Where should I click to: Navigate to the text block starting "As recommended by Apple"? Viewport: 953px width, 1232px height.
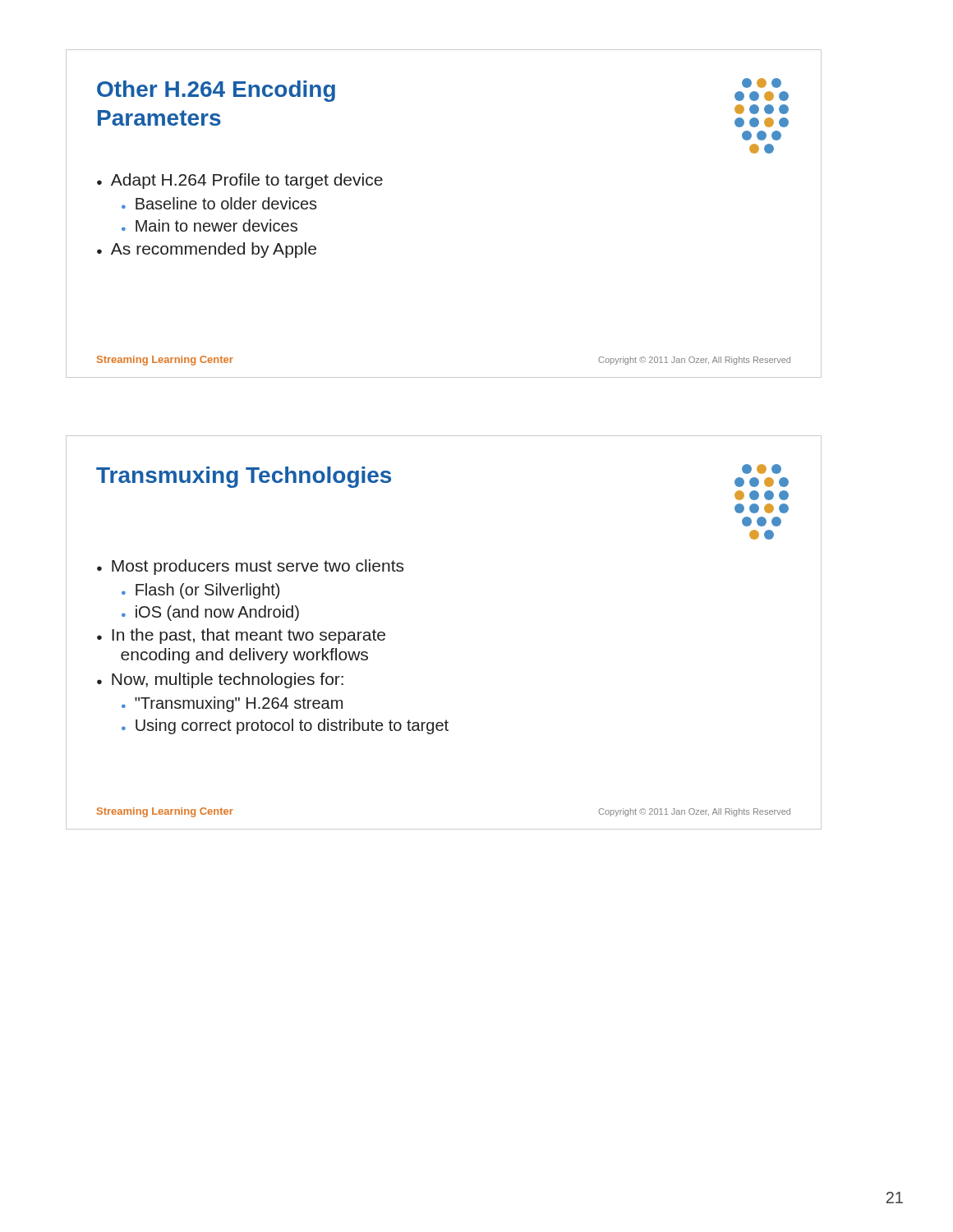[214, 249]
